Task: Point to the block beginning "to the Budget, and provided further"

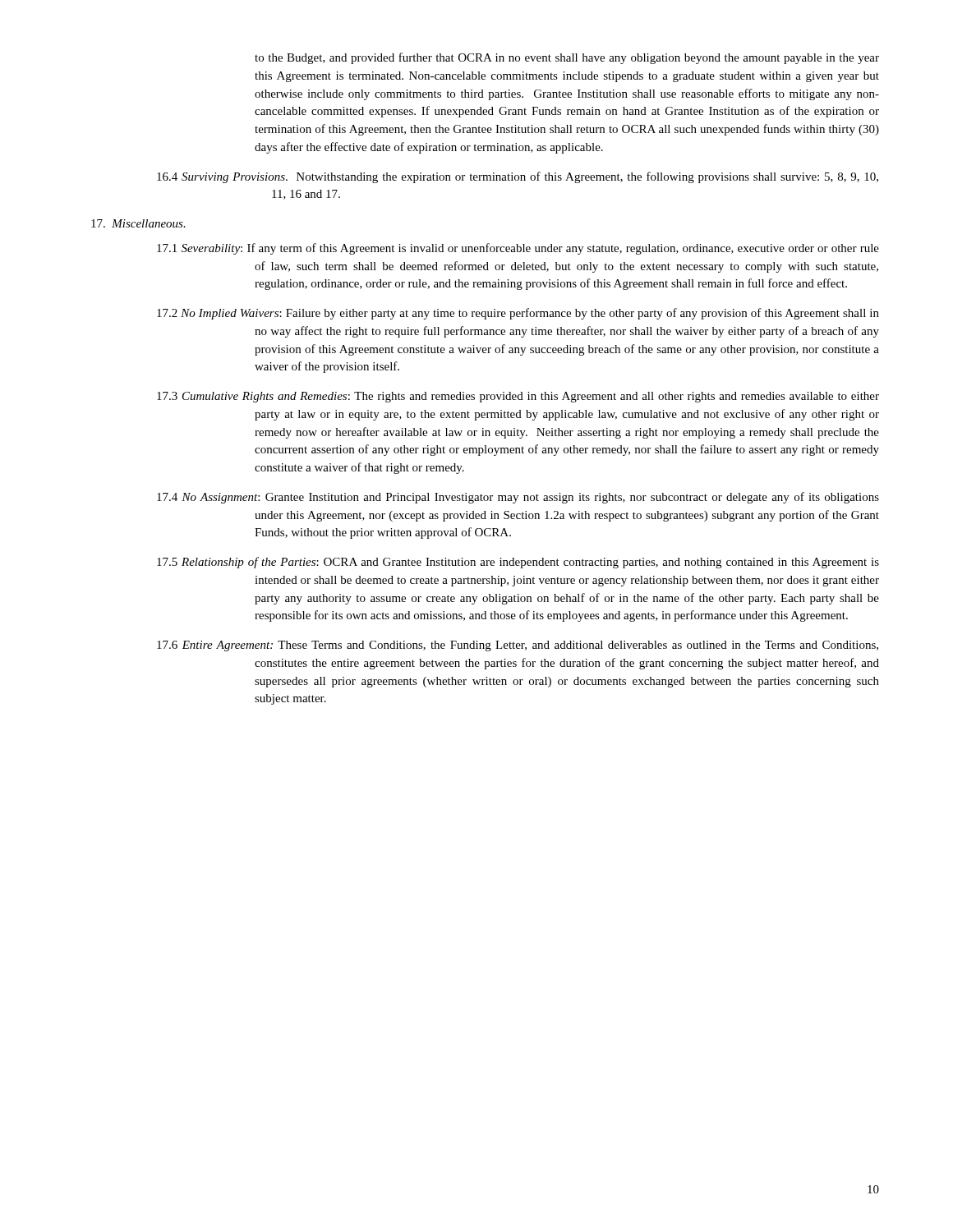Action: [x=567, y=102]
